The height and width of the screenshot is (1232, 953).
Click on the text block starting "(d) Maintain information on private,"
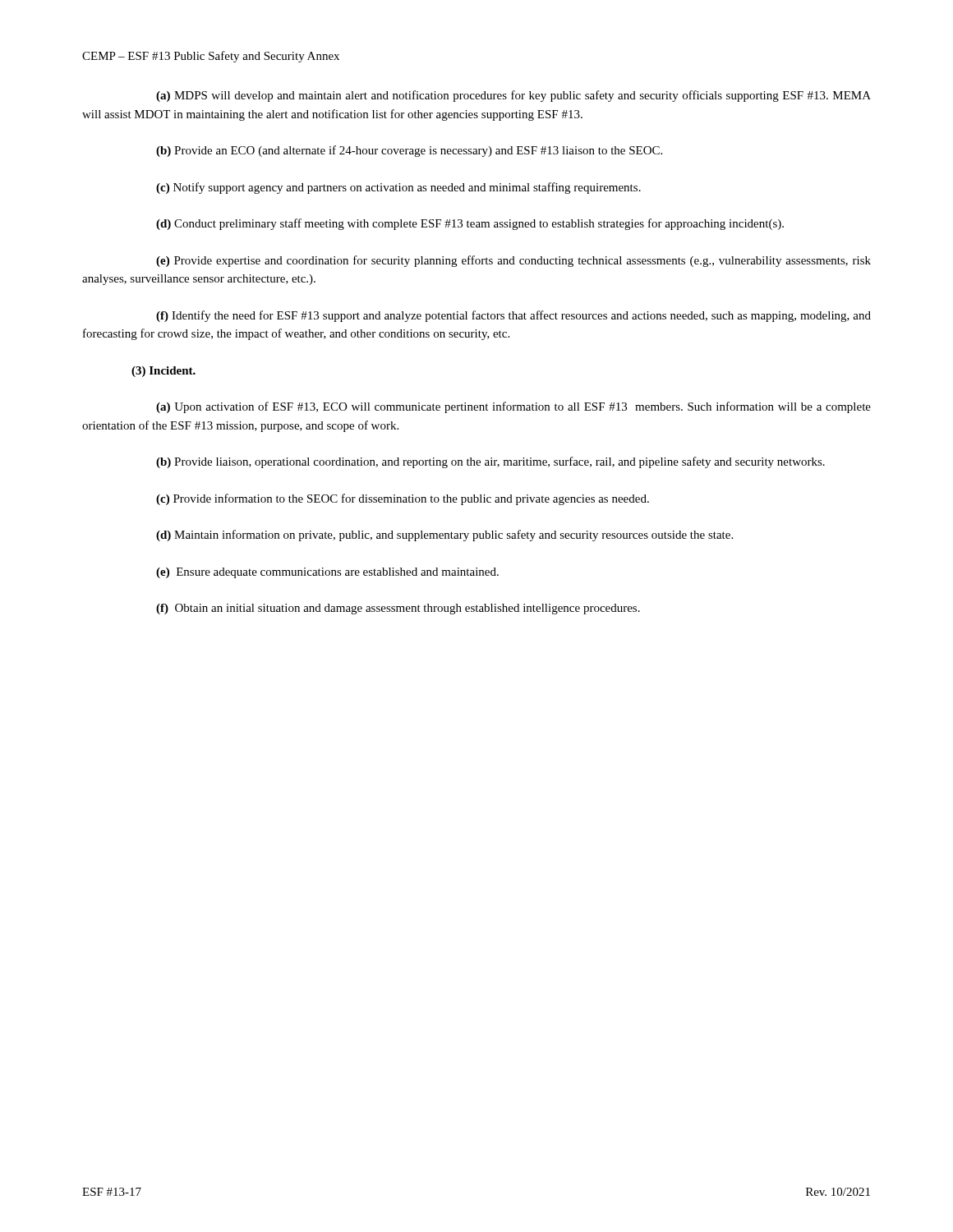(408, 535)
